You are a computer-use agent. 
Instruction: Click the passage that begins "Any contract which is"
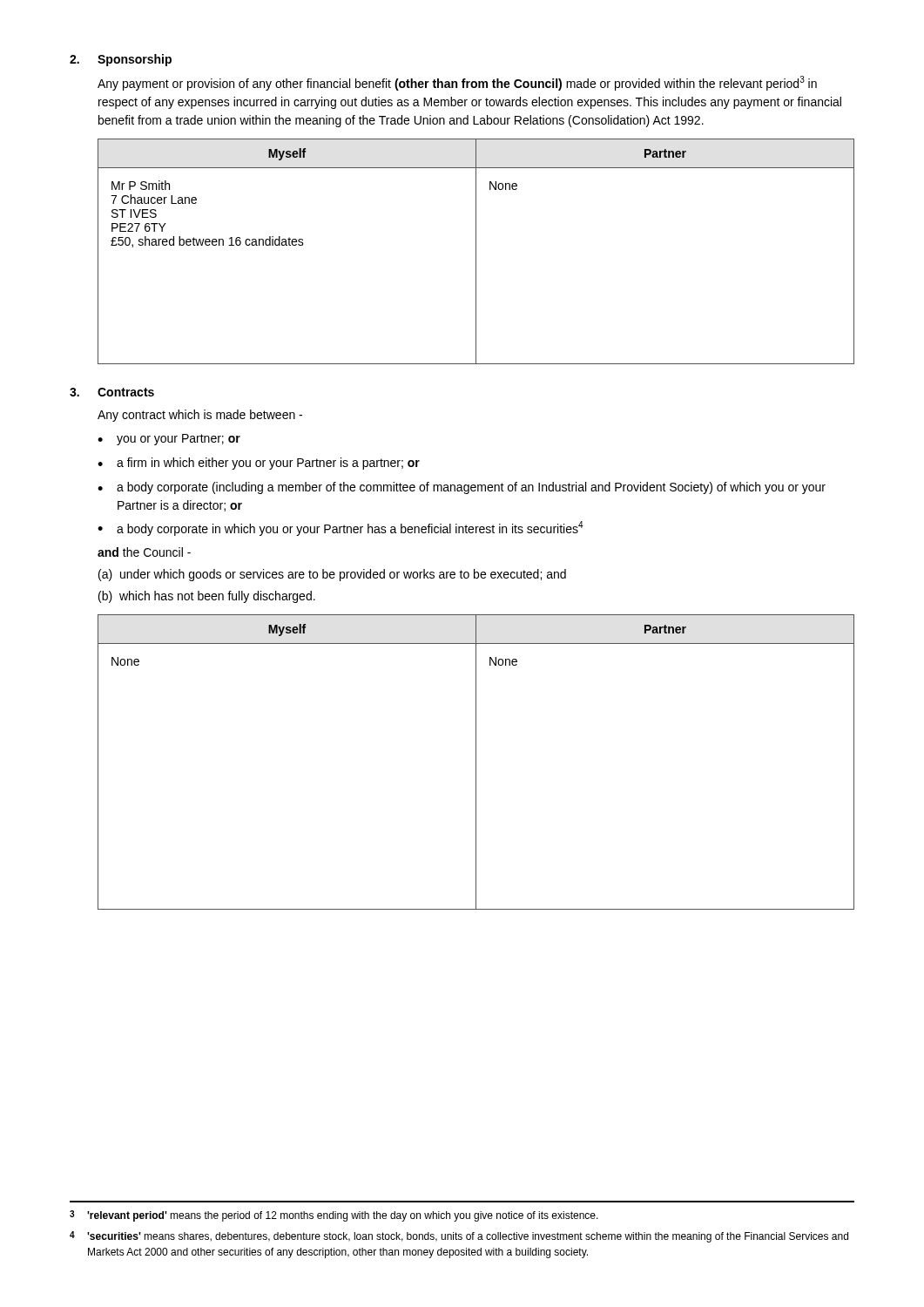(200, 414)
